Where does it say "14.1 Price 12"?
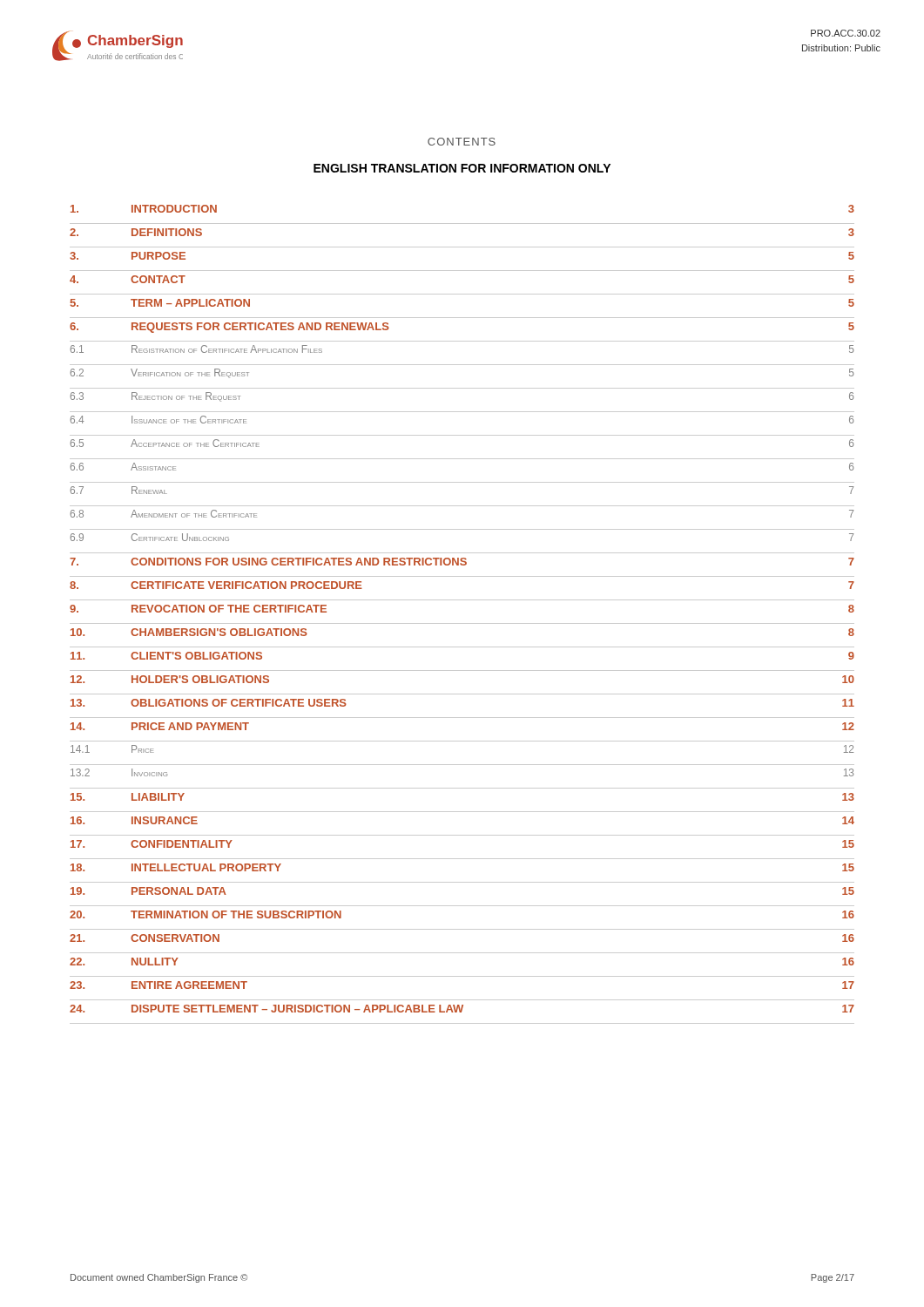The image size is (924, 1307). (x=462, y=749)
